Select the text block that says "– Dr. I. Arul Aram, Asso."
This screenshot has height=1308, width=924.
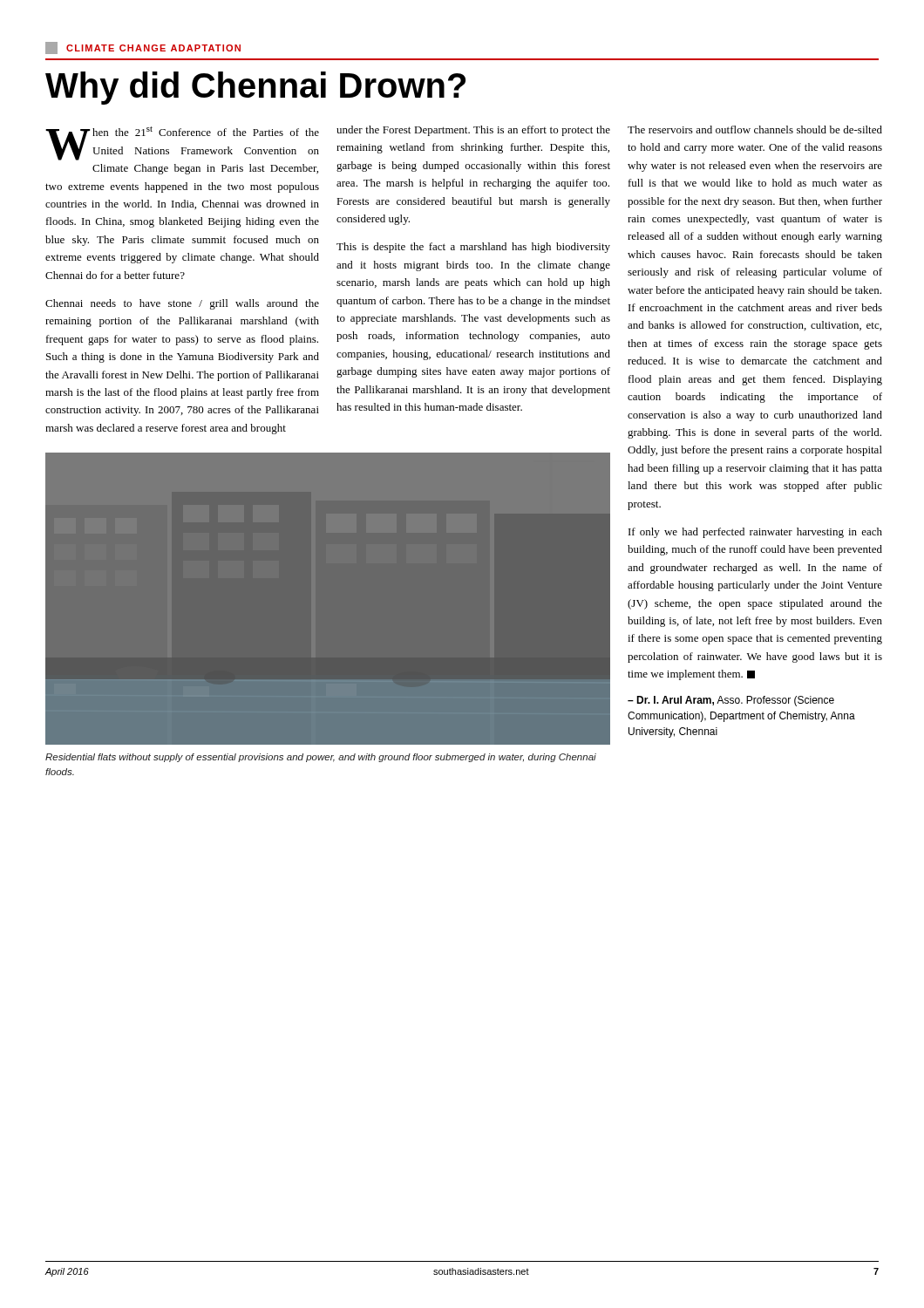click(741, 716)
